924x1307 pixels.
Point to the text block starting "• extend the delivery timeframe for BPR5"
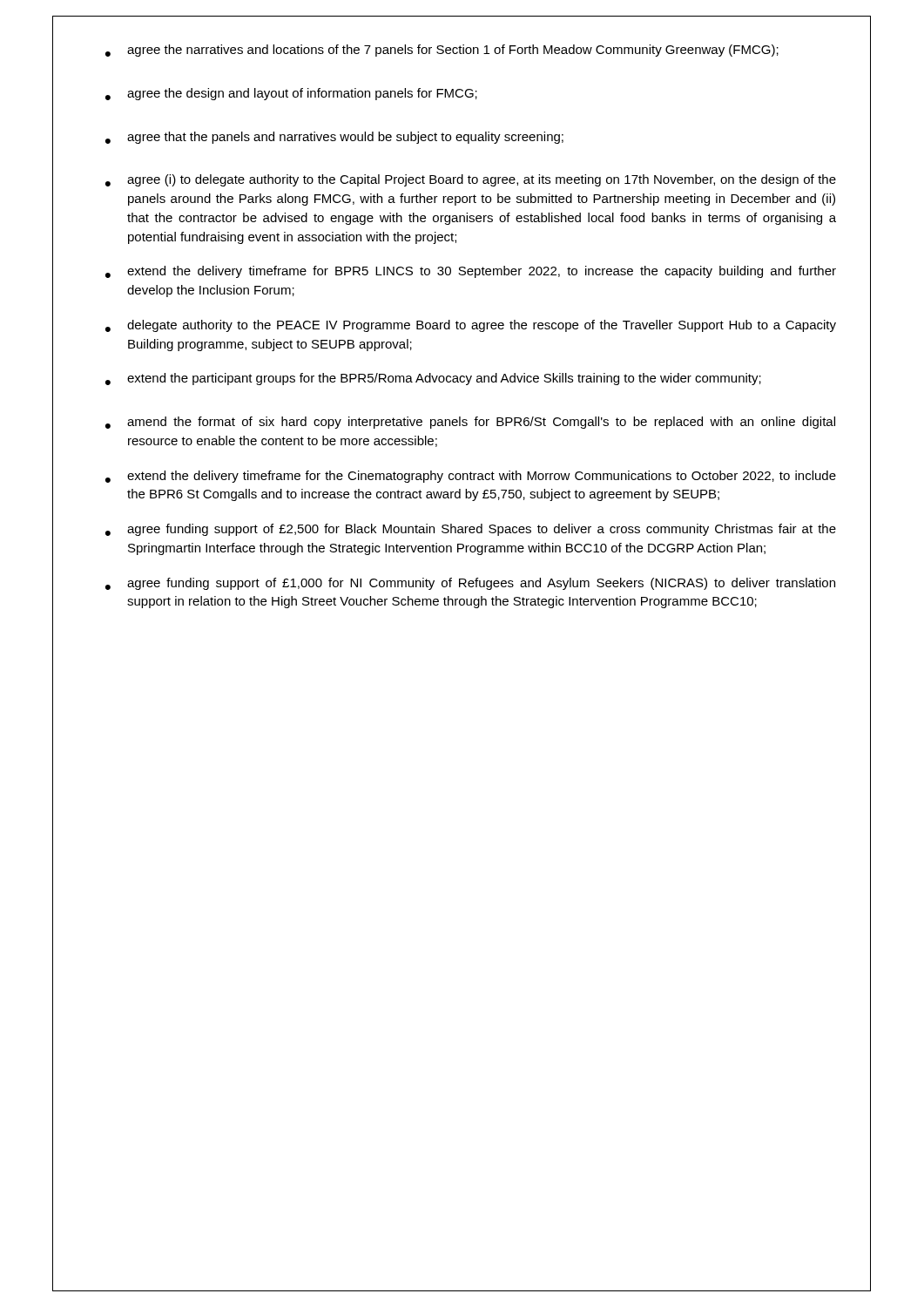tap(470, 281)
